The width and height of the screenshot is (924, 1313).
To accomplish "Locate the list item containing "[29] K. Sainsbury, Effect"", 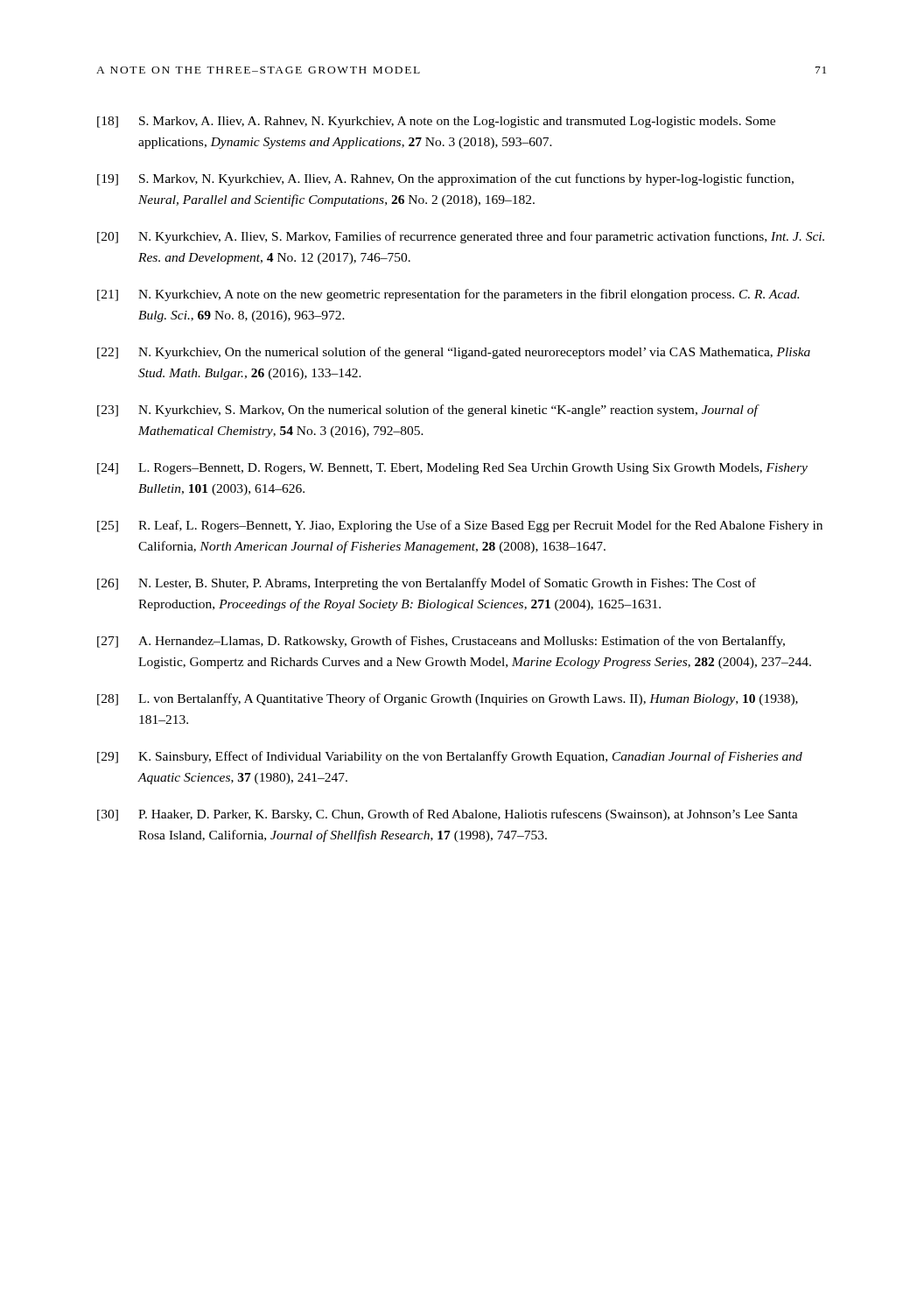I will point(462,767).
